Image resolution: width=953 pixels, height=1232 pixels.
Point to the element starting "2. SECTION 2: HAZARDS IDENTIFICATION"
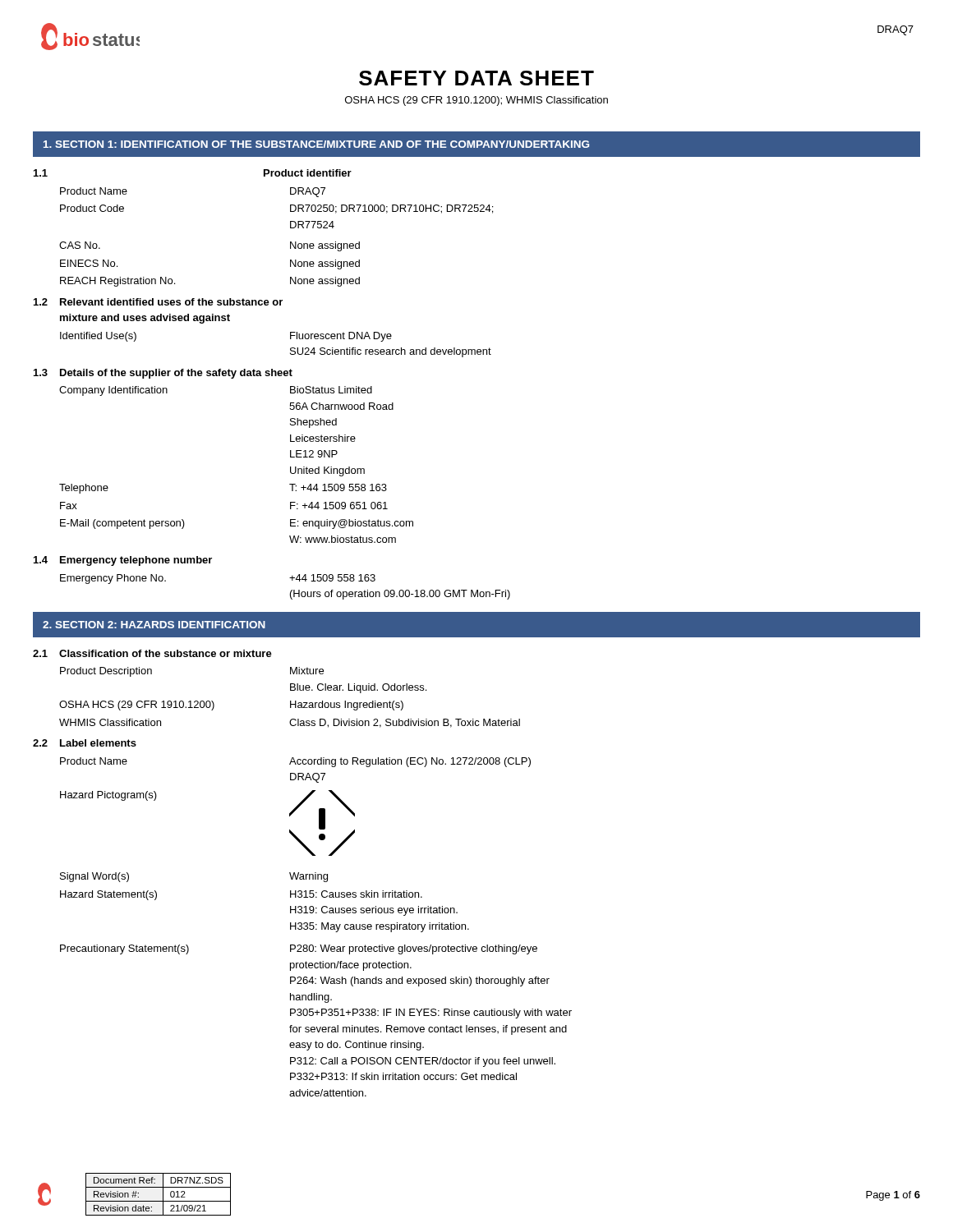(x=154, y=624)
